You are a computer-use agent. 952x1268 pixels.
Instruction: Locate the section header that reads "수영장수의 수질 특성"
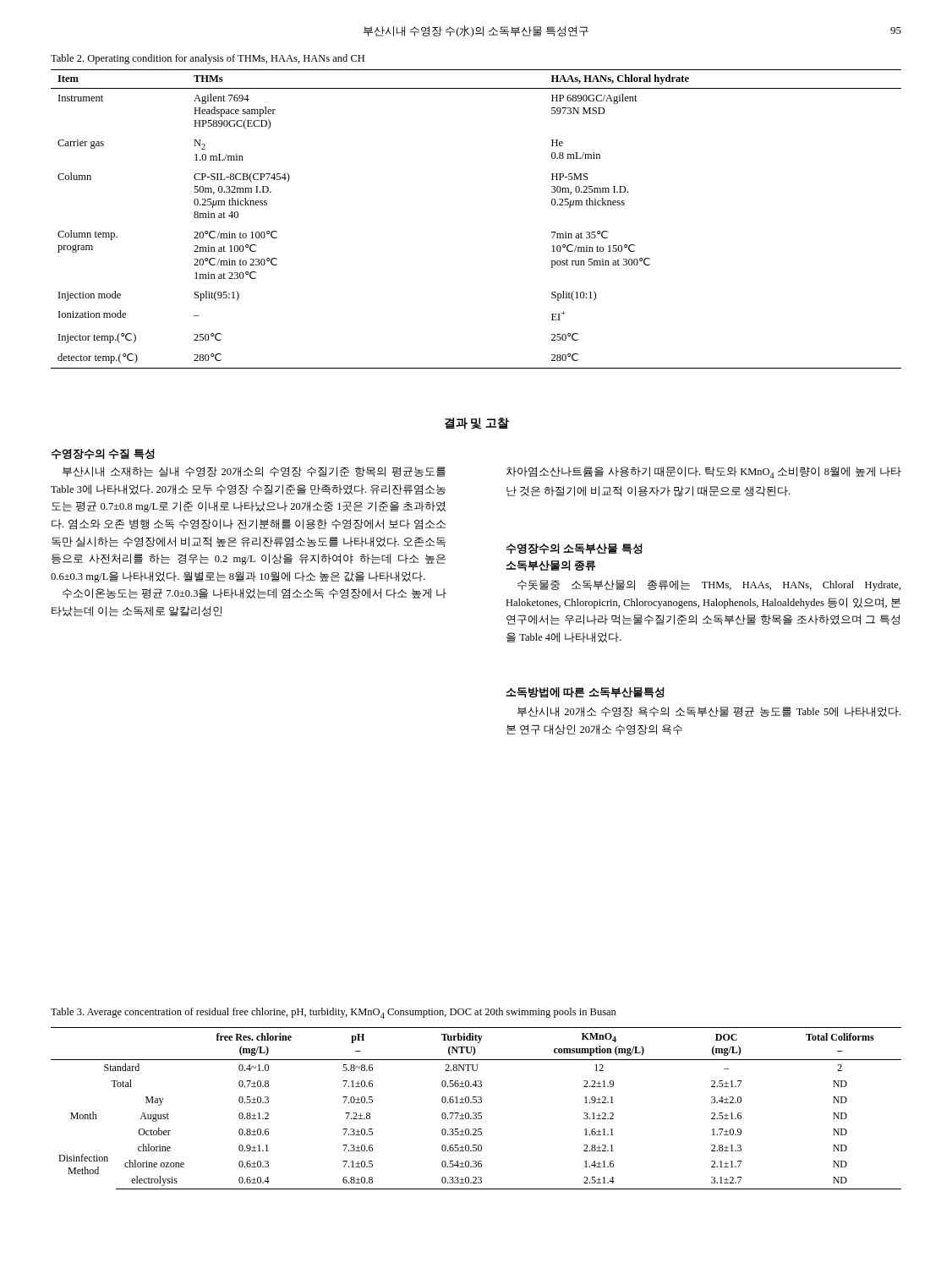(x=103, y=454)
